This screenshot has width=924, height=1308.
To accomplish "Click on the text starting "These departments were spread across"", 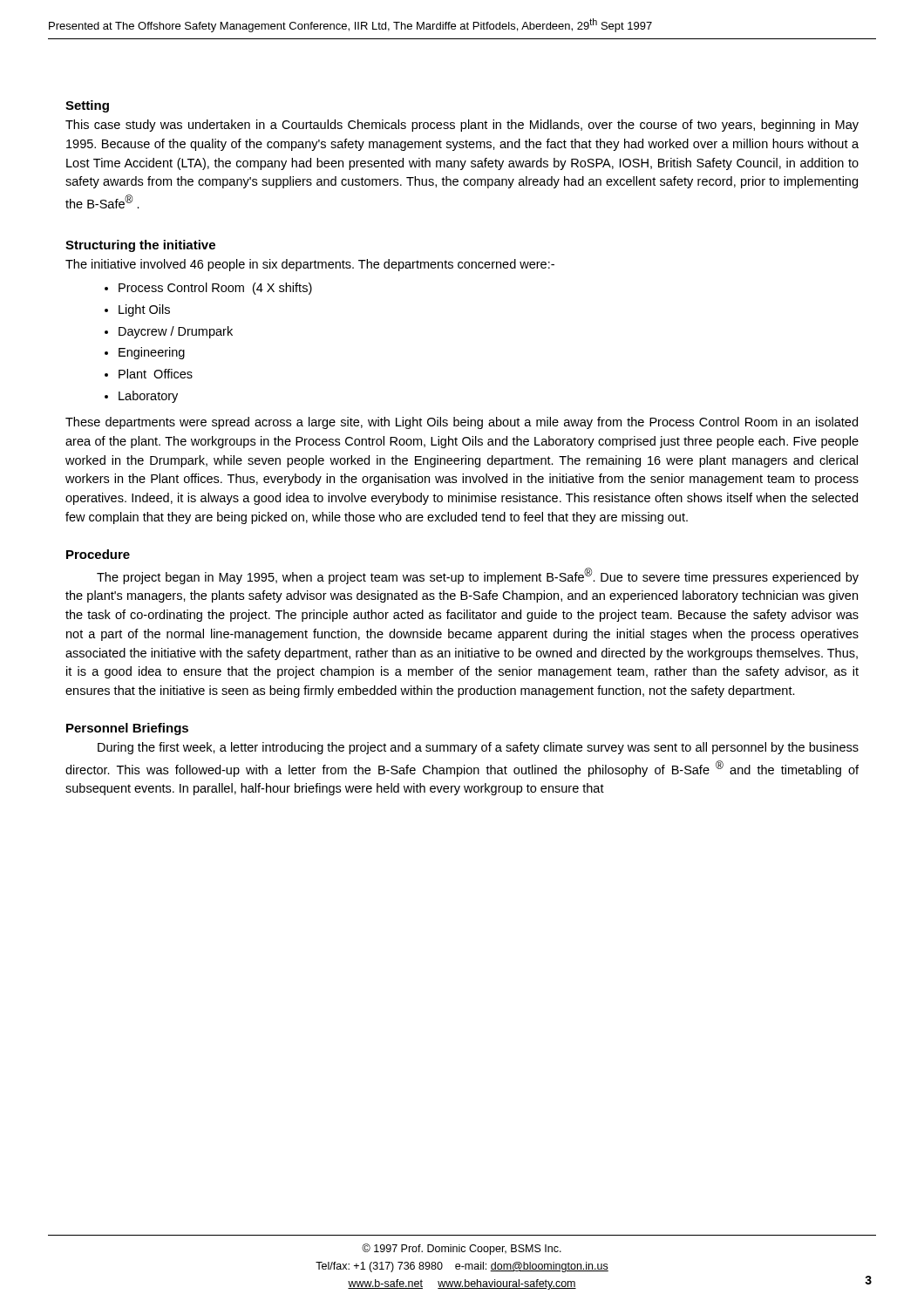I will [462, 470].
